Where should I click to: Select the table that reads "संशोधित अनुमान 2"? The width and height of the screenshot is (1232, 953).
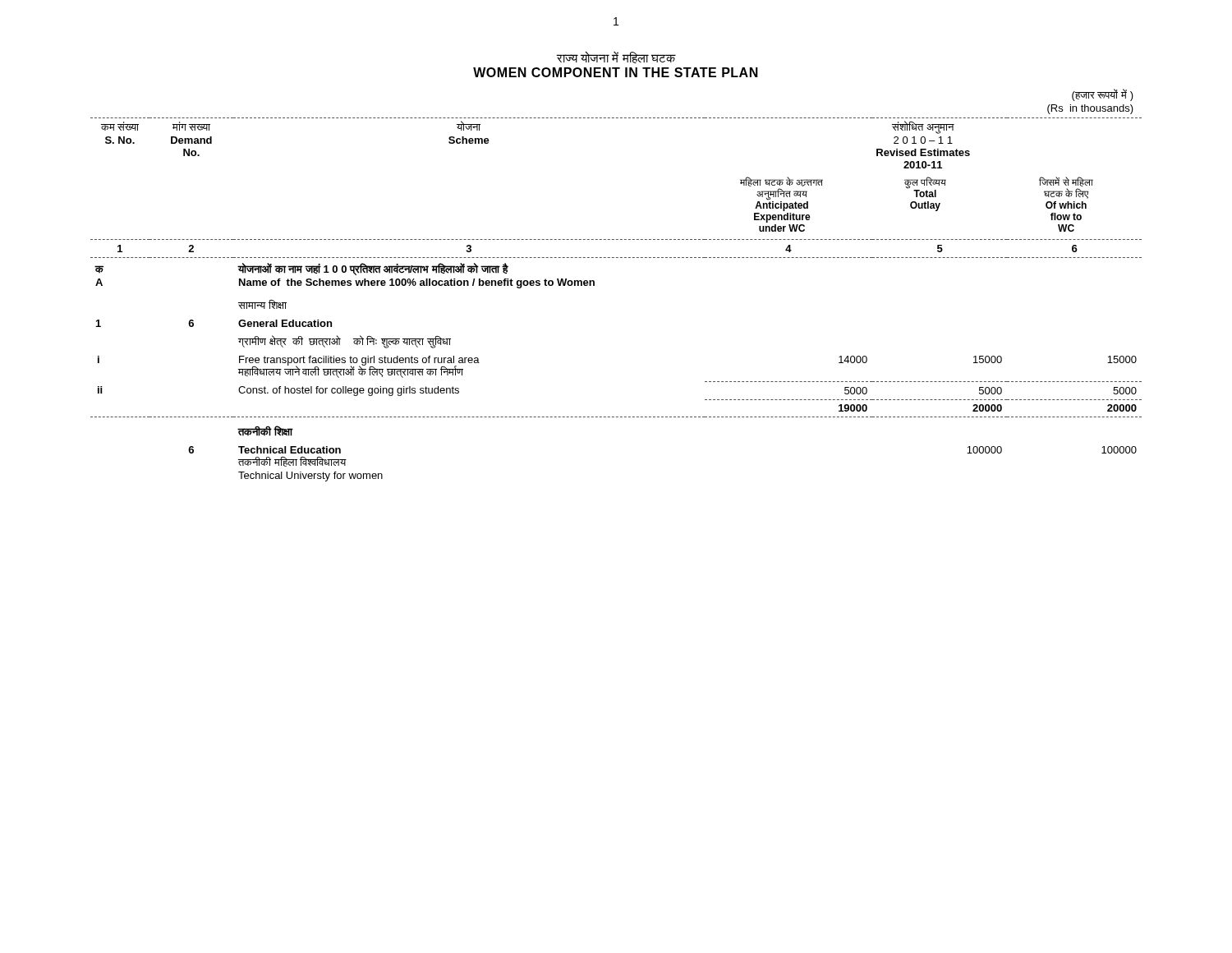pos(616,300)
